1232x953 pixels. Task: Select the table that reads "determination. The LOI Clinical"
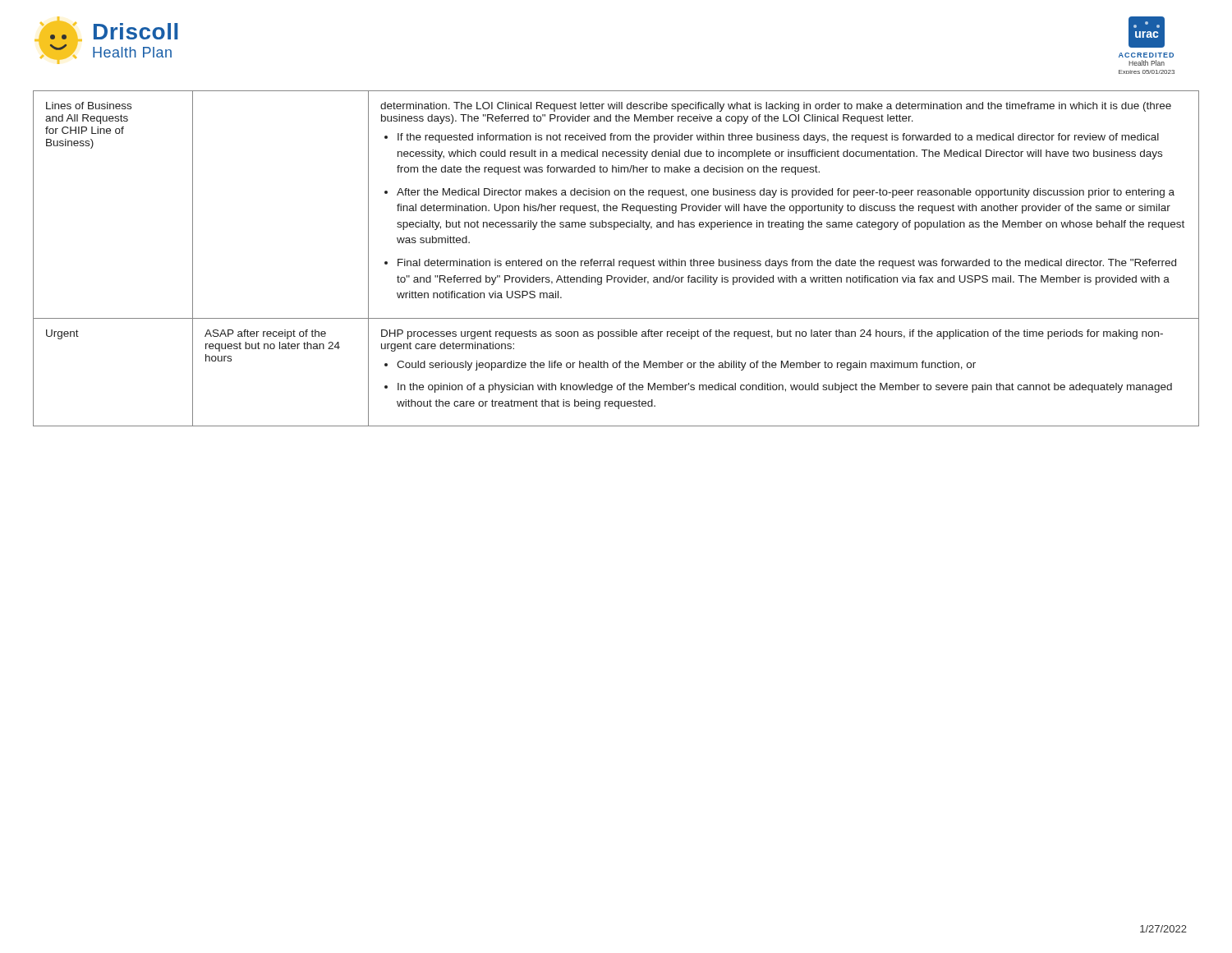click(616, 259)
